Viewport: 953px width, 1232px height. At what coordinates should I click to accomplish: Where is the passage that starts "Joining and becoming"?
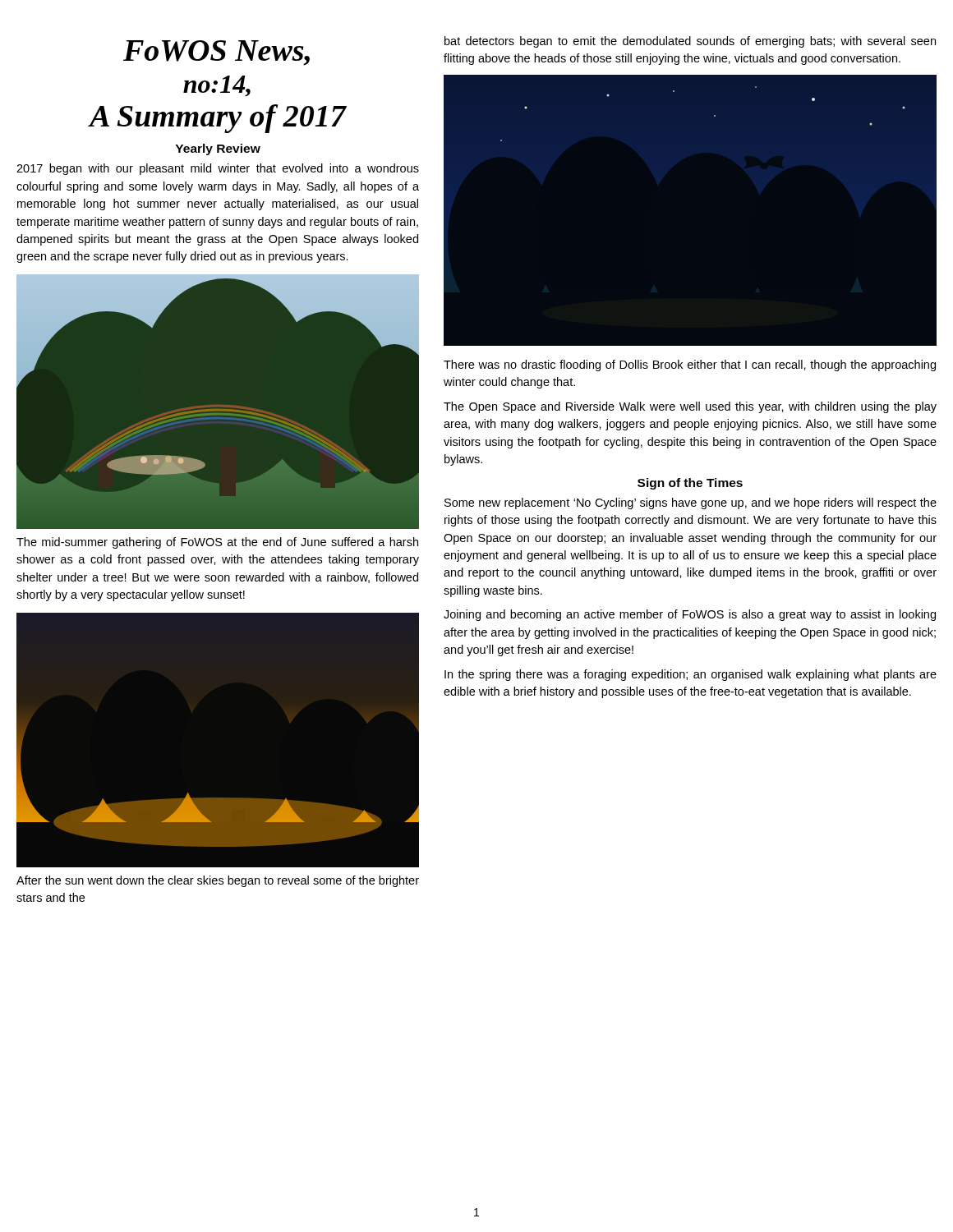[x=690, y=632]
